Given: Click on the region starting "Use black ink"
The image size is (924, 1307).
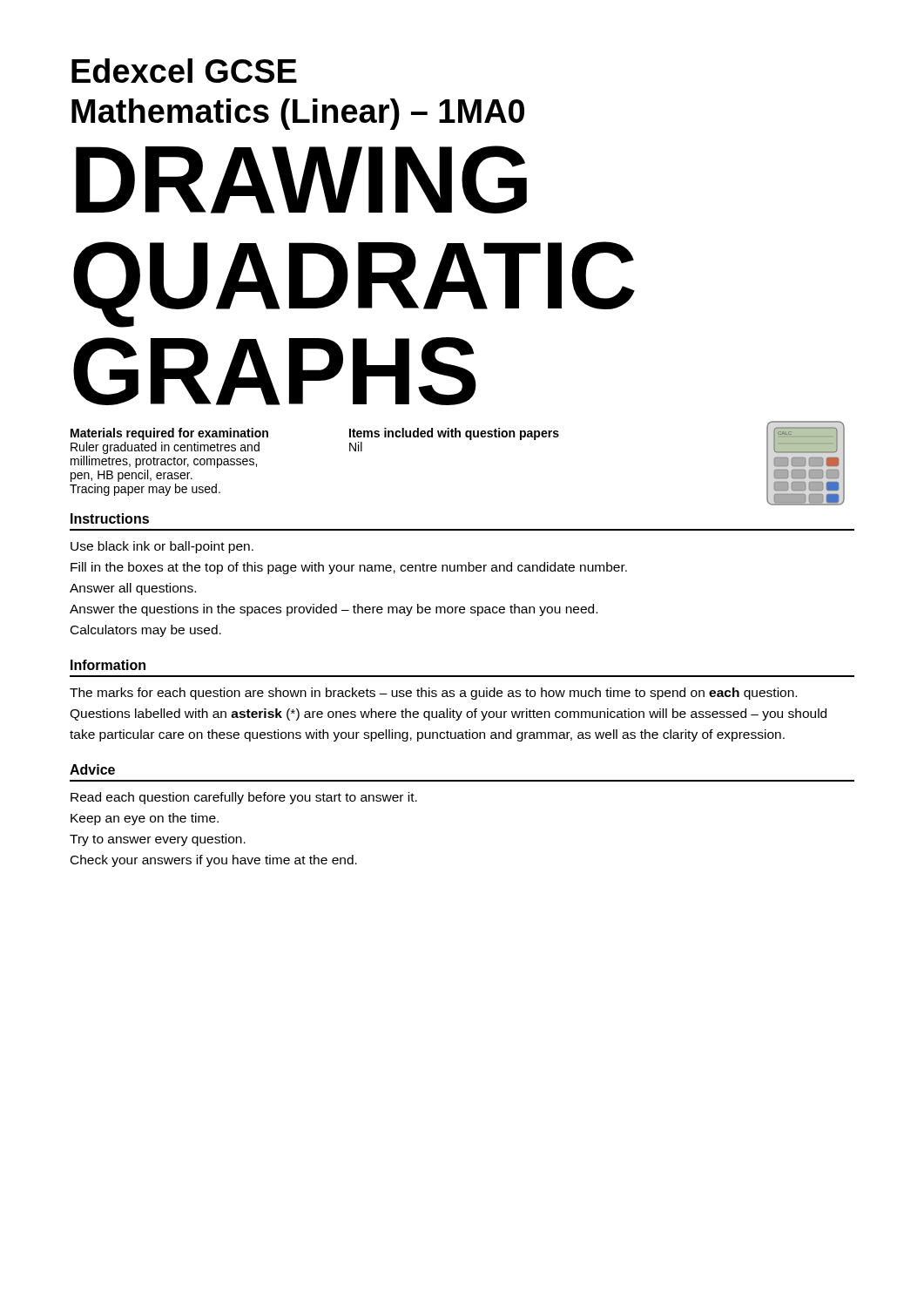Looking at the screenshot, I should point(162,547).
